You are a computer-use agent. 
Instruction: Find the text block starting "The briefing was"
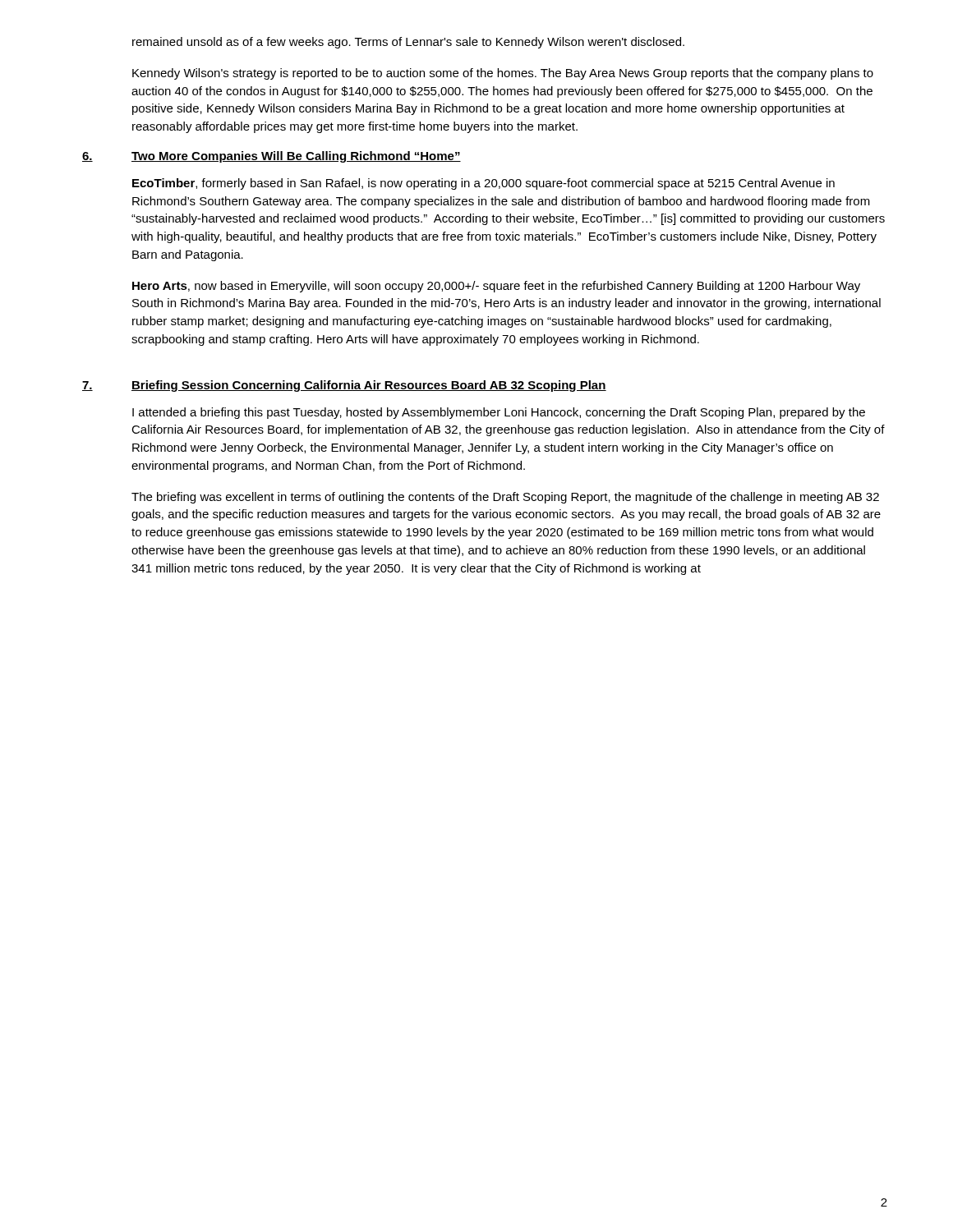[x=506, y=532]
